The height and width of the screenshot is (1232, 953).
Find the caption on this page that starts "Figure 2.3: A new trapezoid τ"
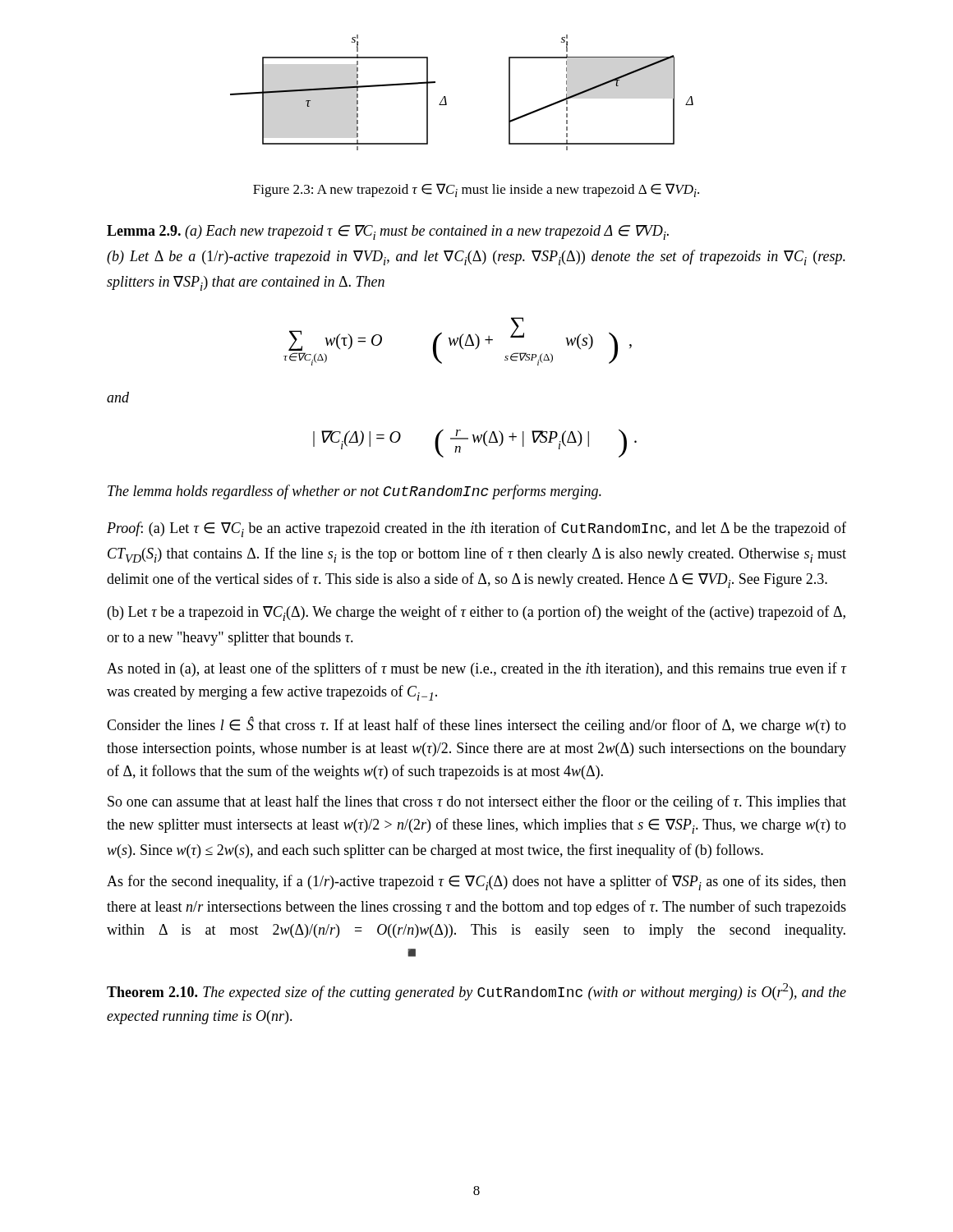click(476, 191)
